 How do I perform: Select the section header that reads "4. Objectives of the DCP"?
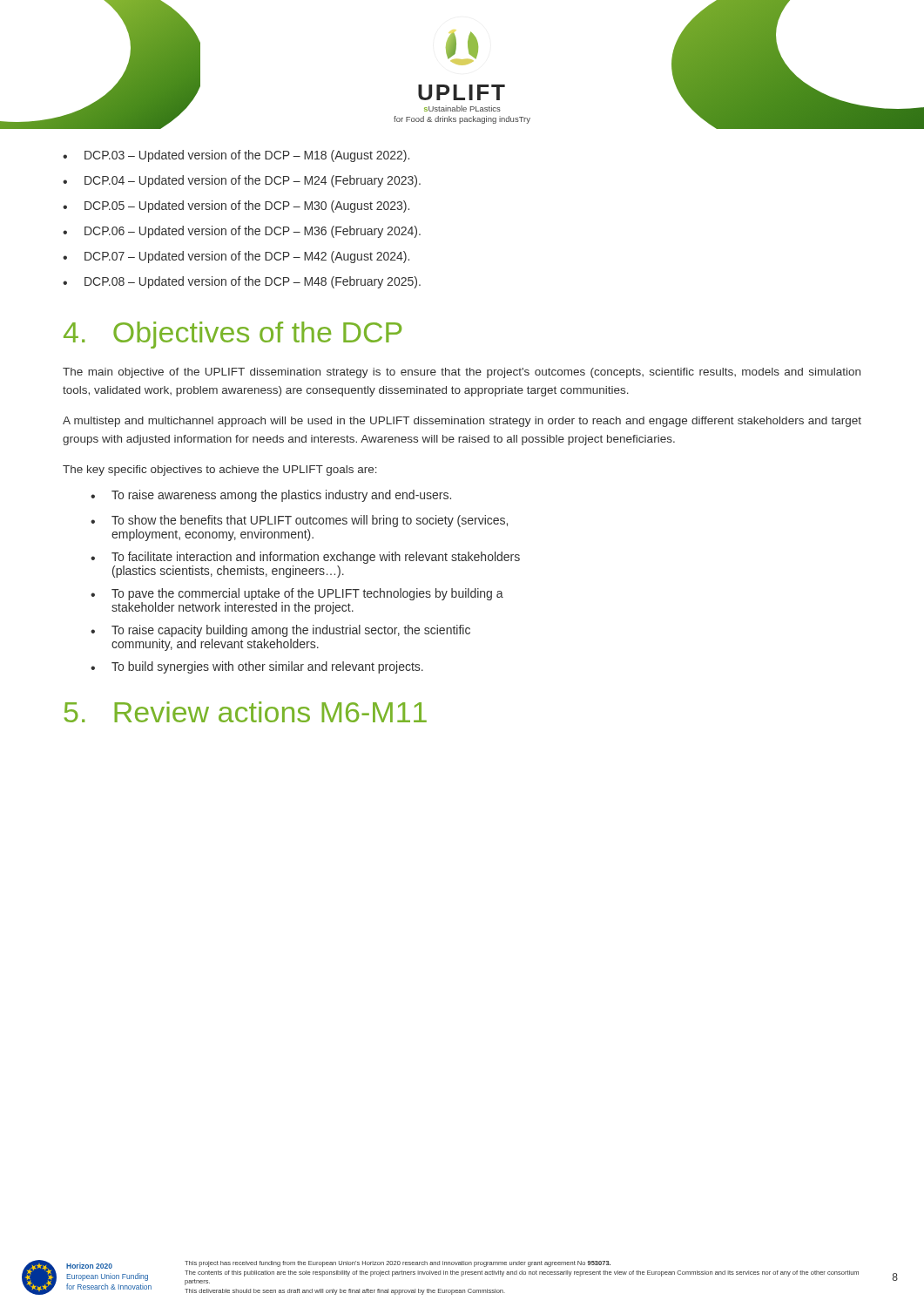click(x=233, y=335)
